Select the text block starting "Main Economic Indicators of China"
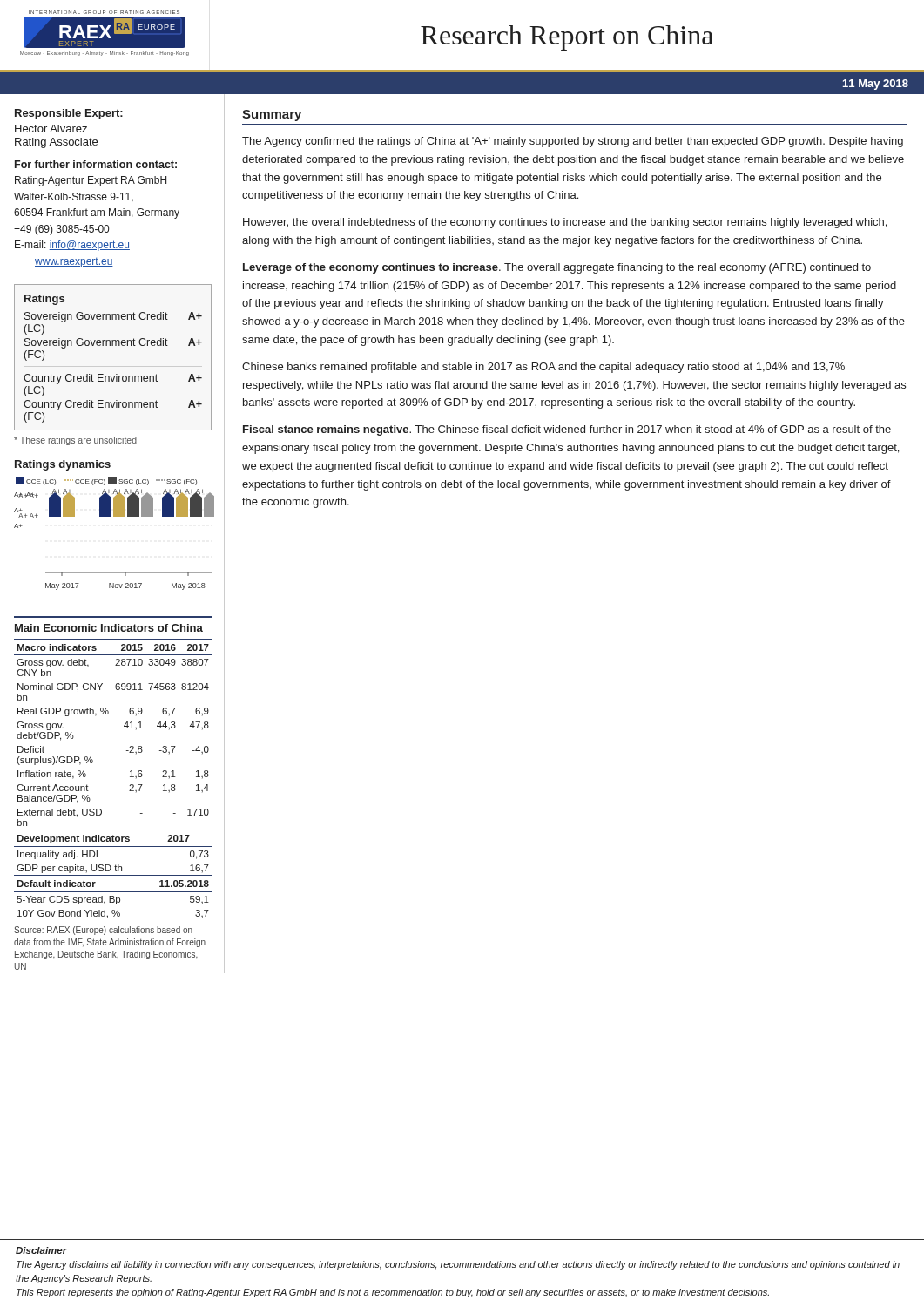The image size is (924, 1307). [x=108, y=627]
